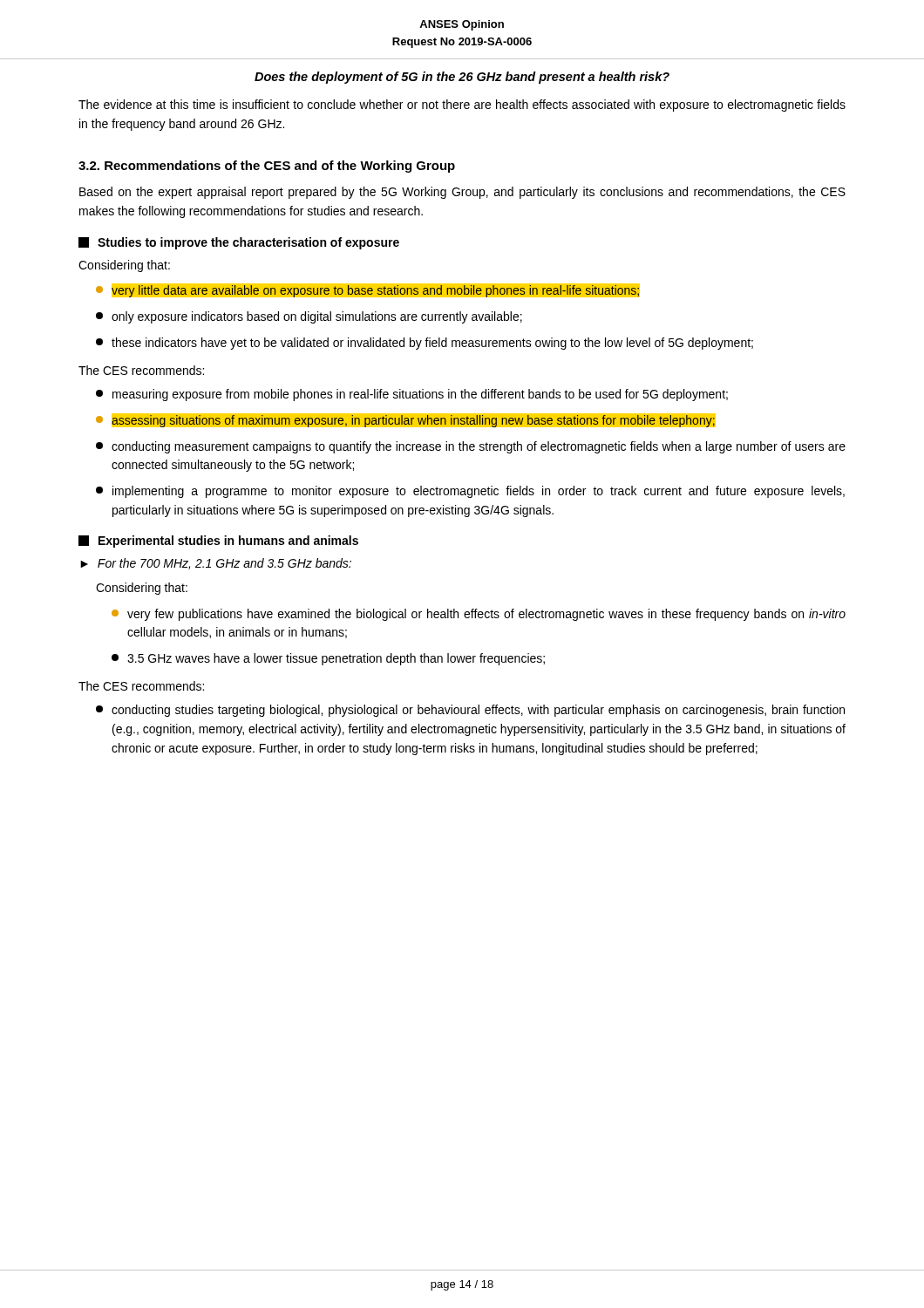Viewport: 924px width, 1308px height.
Task: Click on the region starting "Experimental studies in humans and animals"
Action: pos(219,541)
